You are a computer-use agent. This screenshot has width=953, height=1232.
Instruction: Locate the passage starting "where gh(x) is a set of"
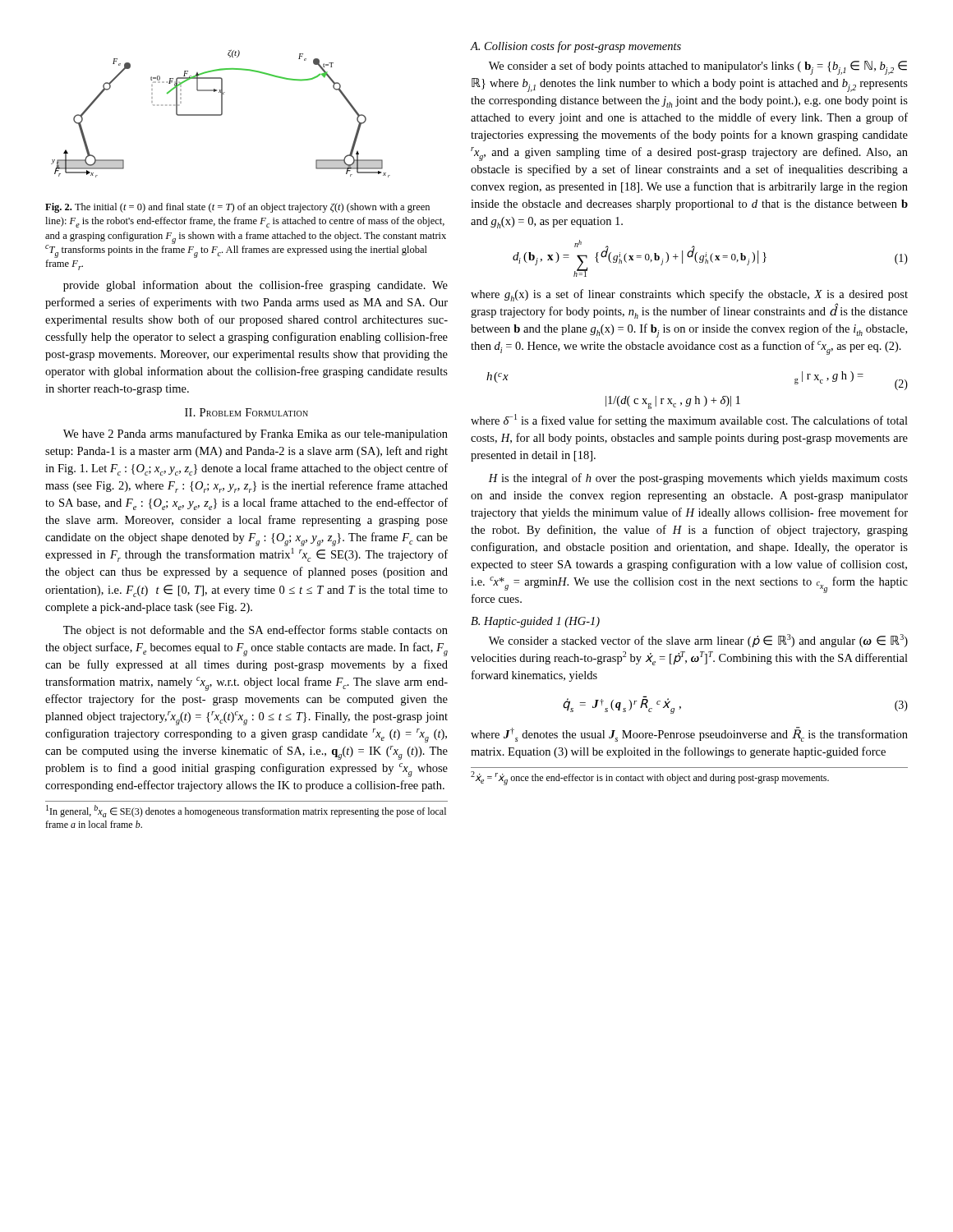pos(689,320)
